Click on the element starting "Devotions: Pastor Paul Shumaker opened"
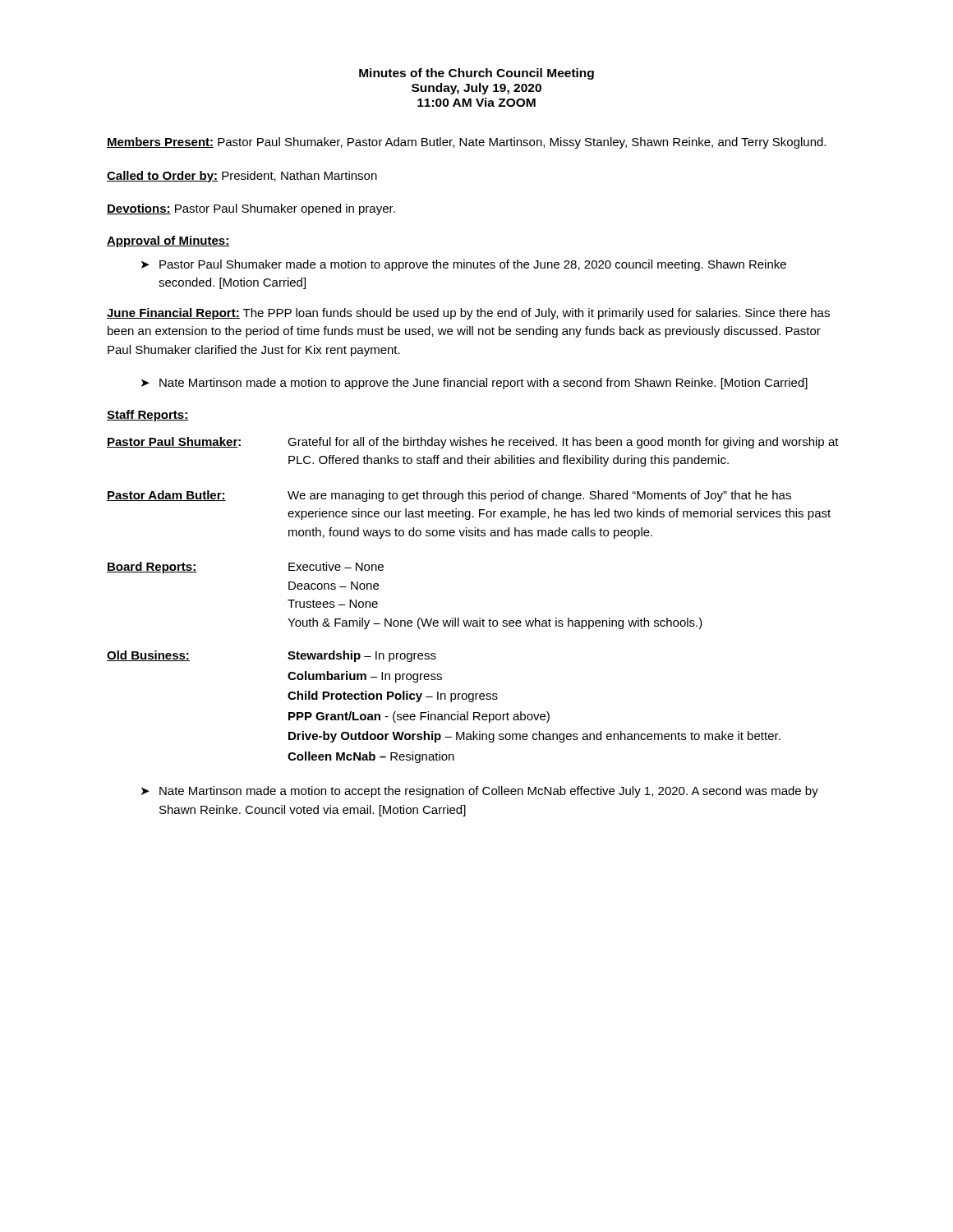Image resolution: width=953 pixels, height=1232 pixels. (251, 208)
